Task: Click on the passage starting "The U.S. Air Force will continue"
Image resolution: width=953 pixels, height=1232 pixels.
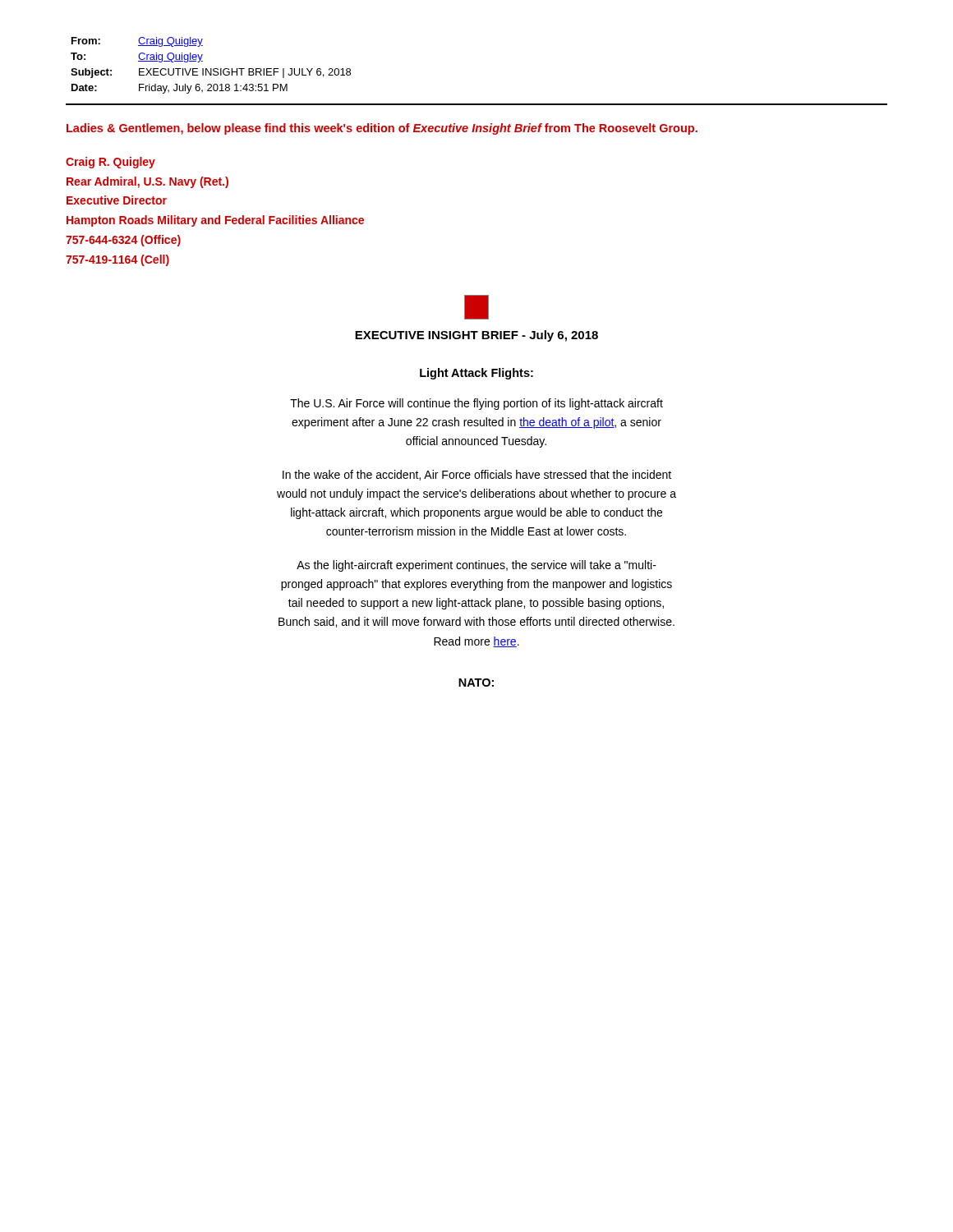Action: point(476,422)
